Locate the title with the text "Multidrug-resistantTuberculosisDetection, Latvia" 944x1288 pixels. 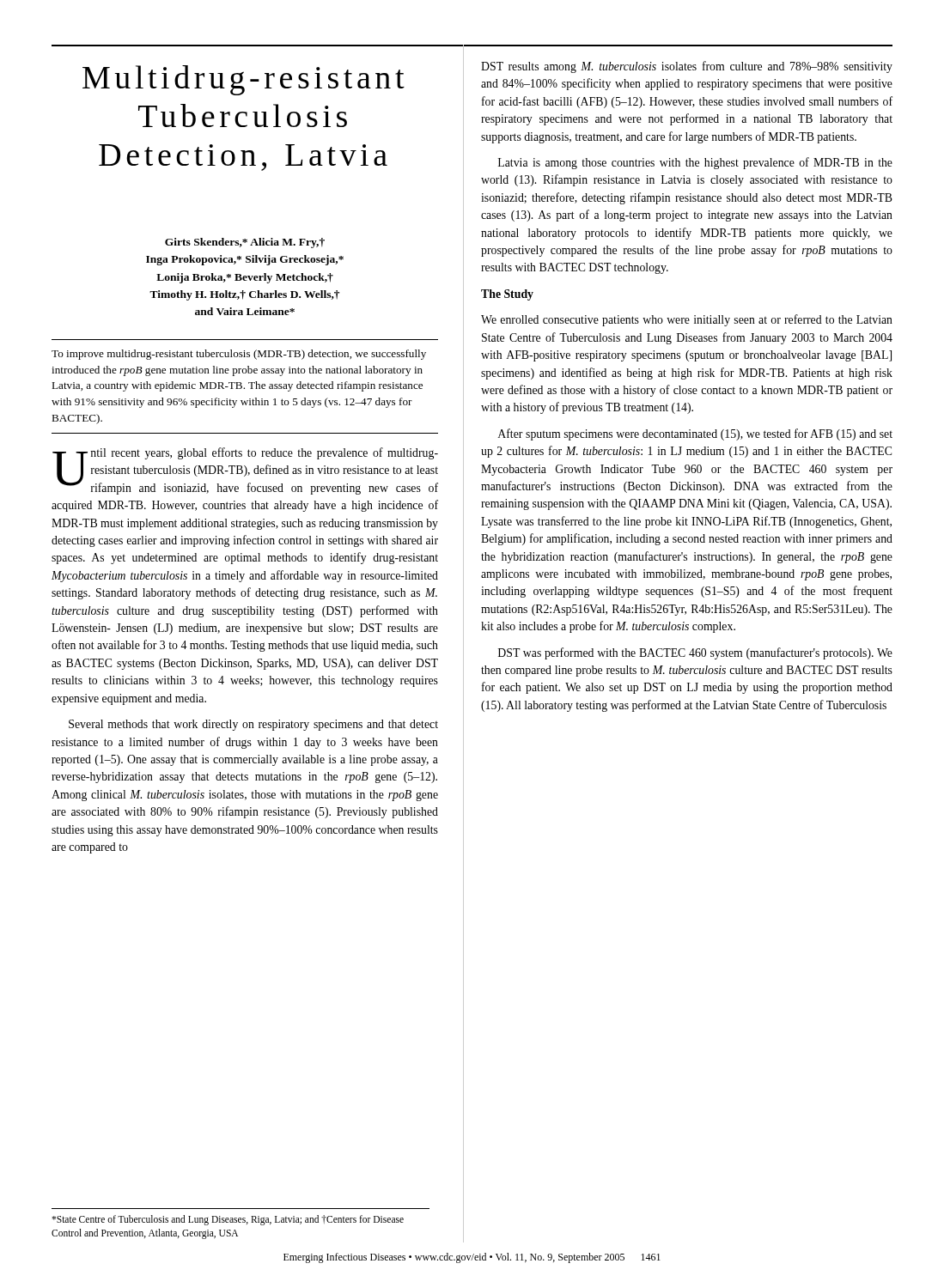(x=245, y=116)
